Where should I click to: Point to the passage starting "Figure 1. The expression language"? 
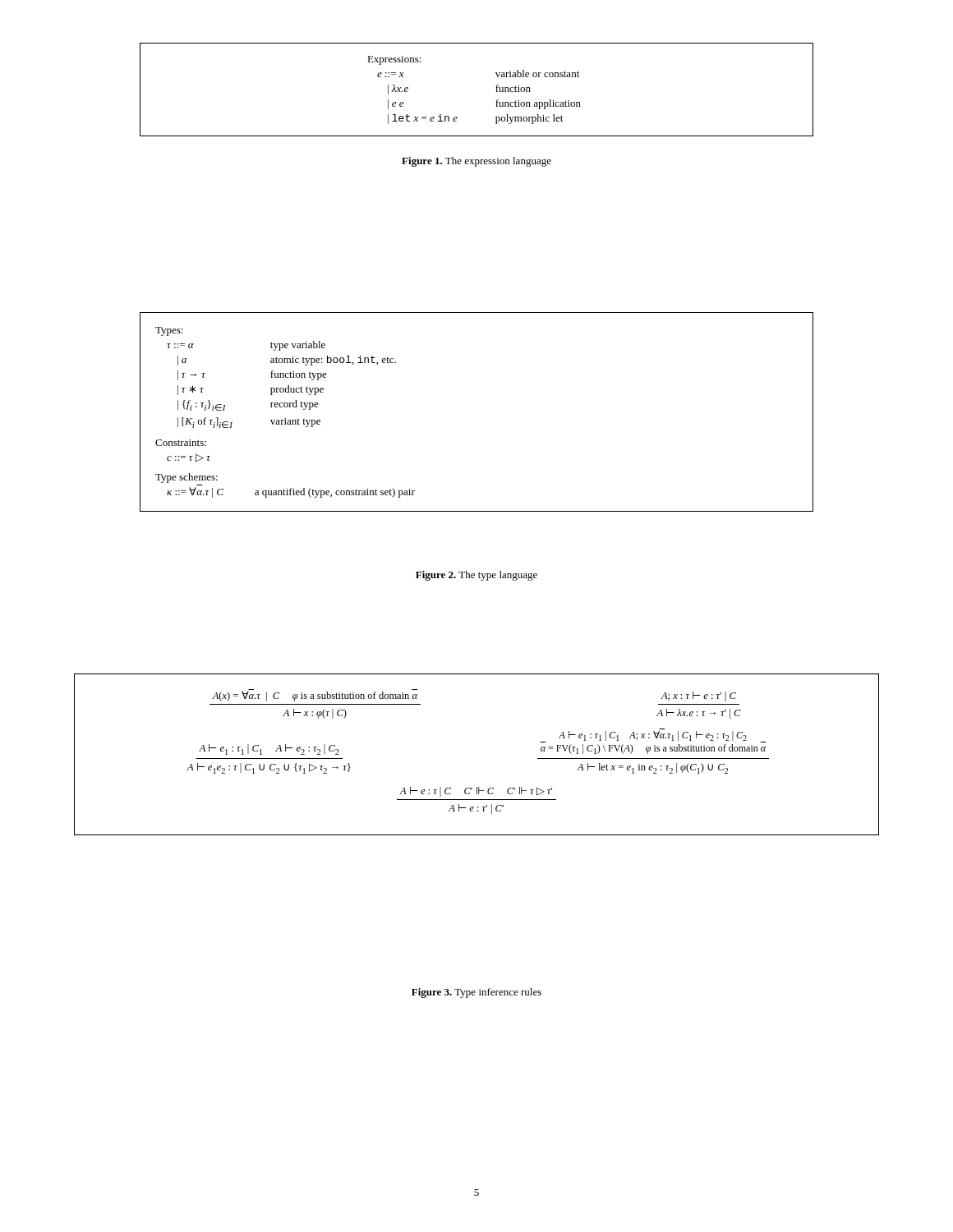[x=476, y=161]
